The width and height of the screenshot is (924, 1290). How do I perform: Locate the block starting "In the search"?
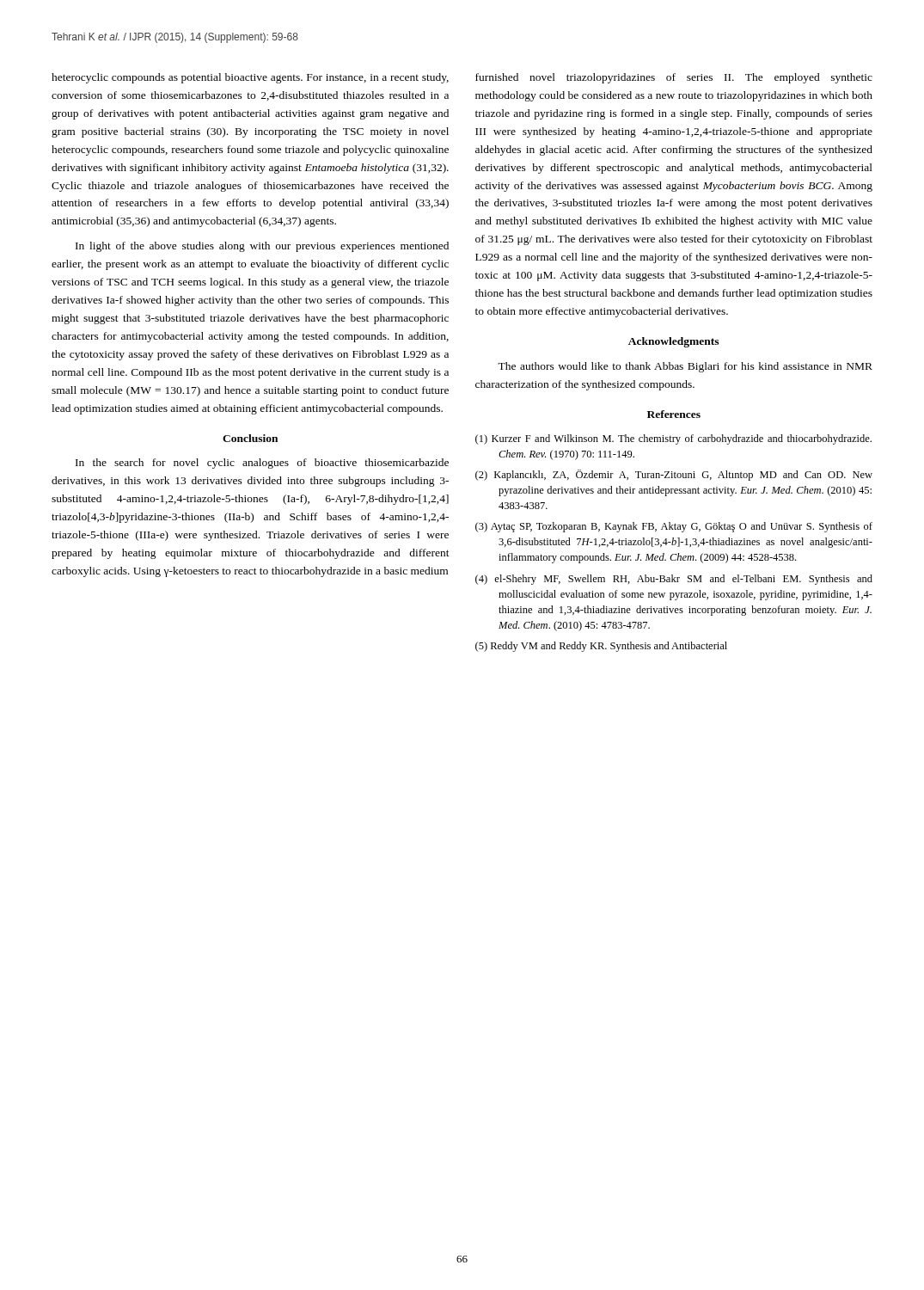pyautogui.click(x=250, y=517)
